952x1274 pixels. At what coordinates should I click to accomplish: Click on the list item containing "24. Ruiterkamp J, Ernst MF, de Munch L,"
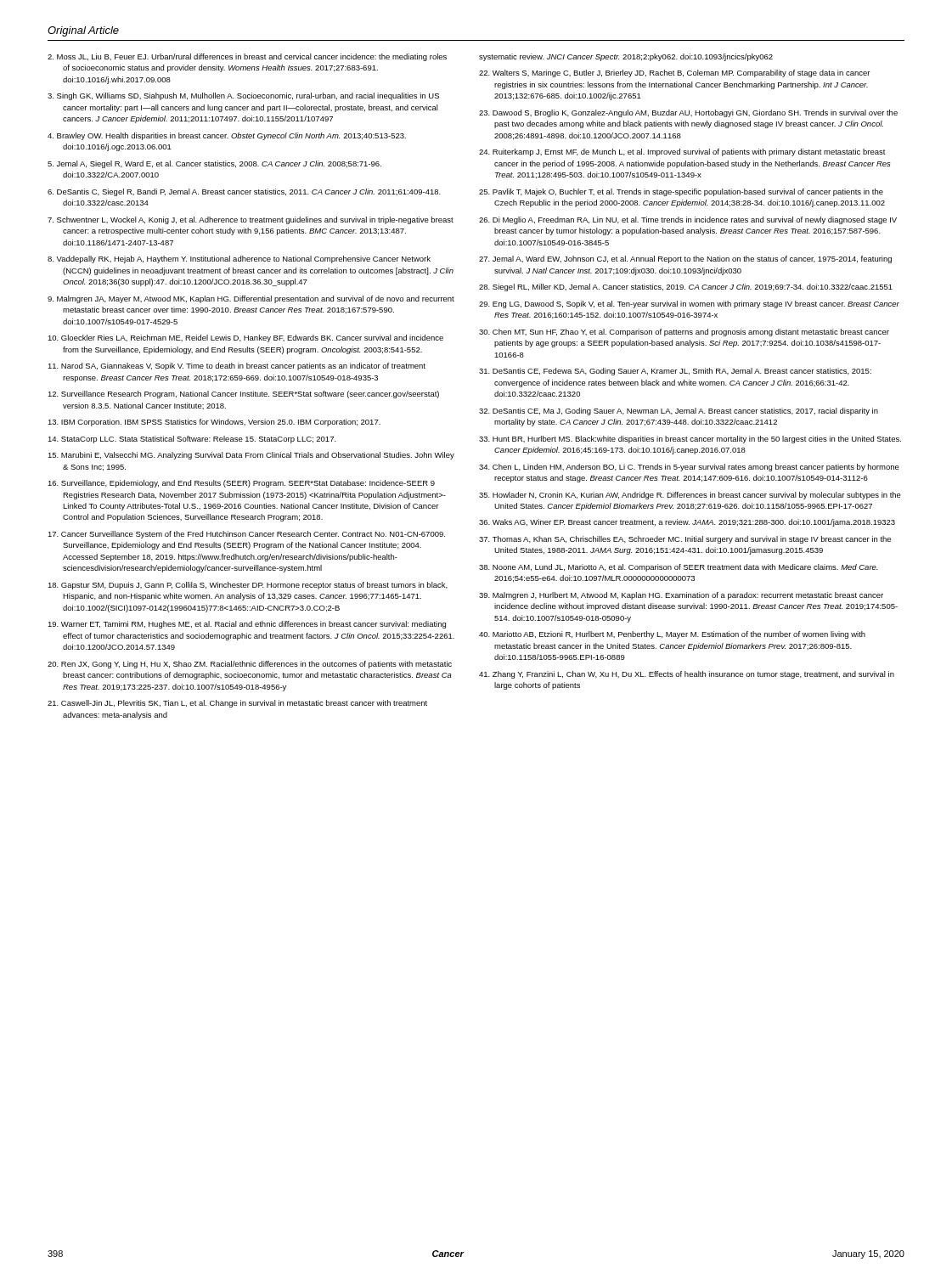coord(692,164)
